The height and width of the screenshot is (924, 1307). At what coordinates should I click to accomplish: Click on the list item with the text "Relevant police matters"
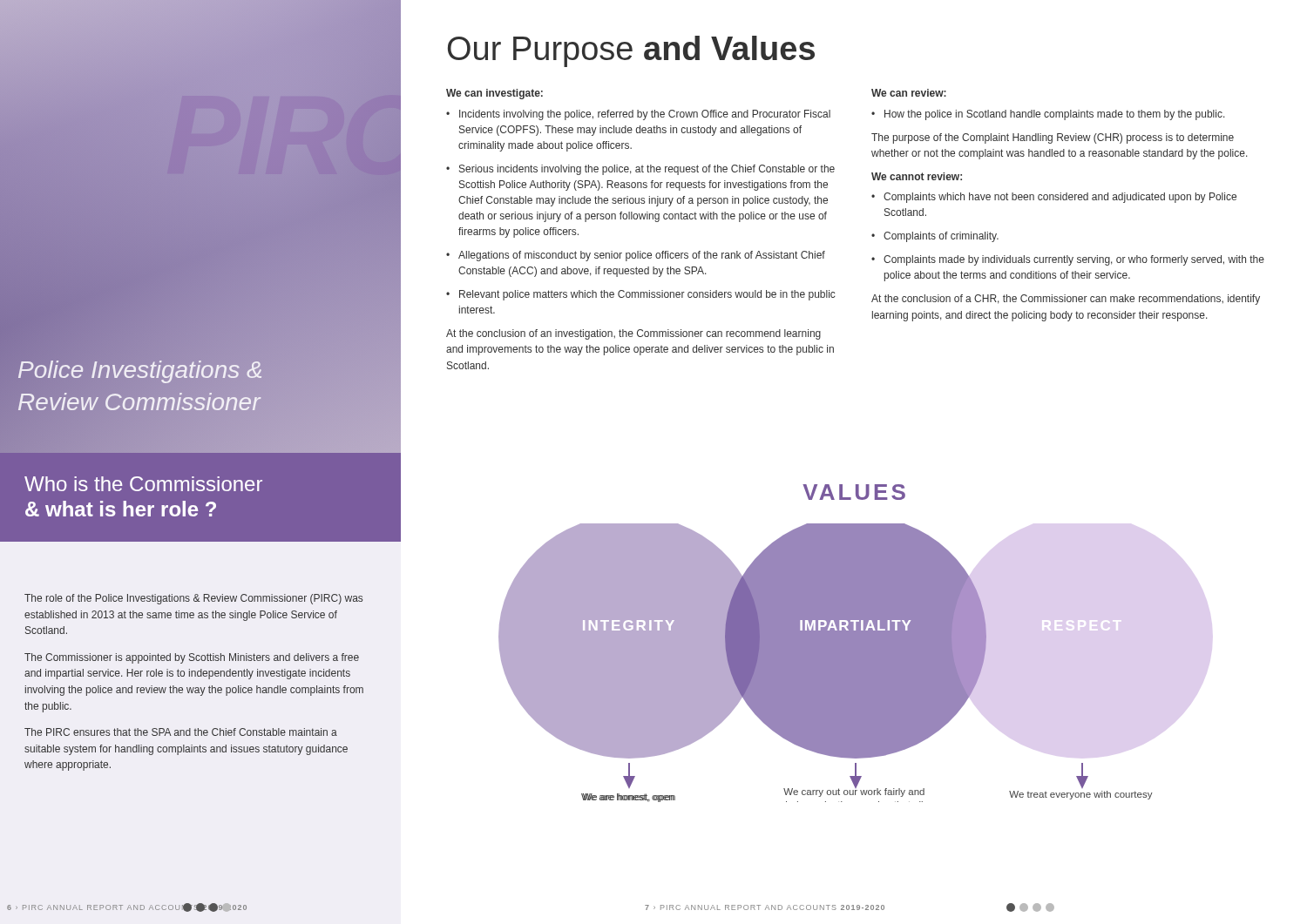[647, 302]
